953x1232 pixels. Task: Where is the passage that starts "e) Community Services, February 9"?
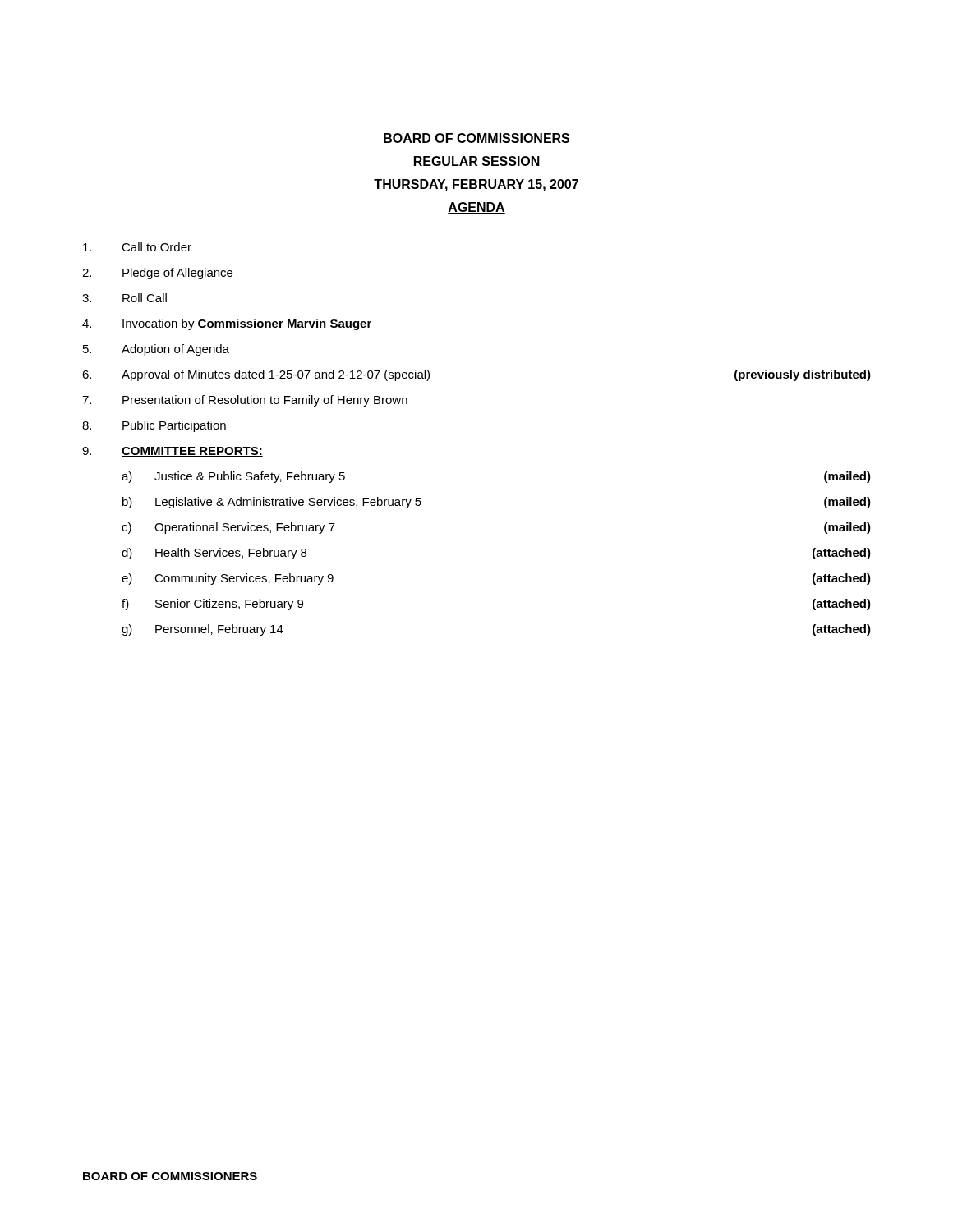tap(241, 579)
